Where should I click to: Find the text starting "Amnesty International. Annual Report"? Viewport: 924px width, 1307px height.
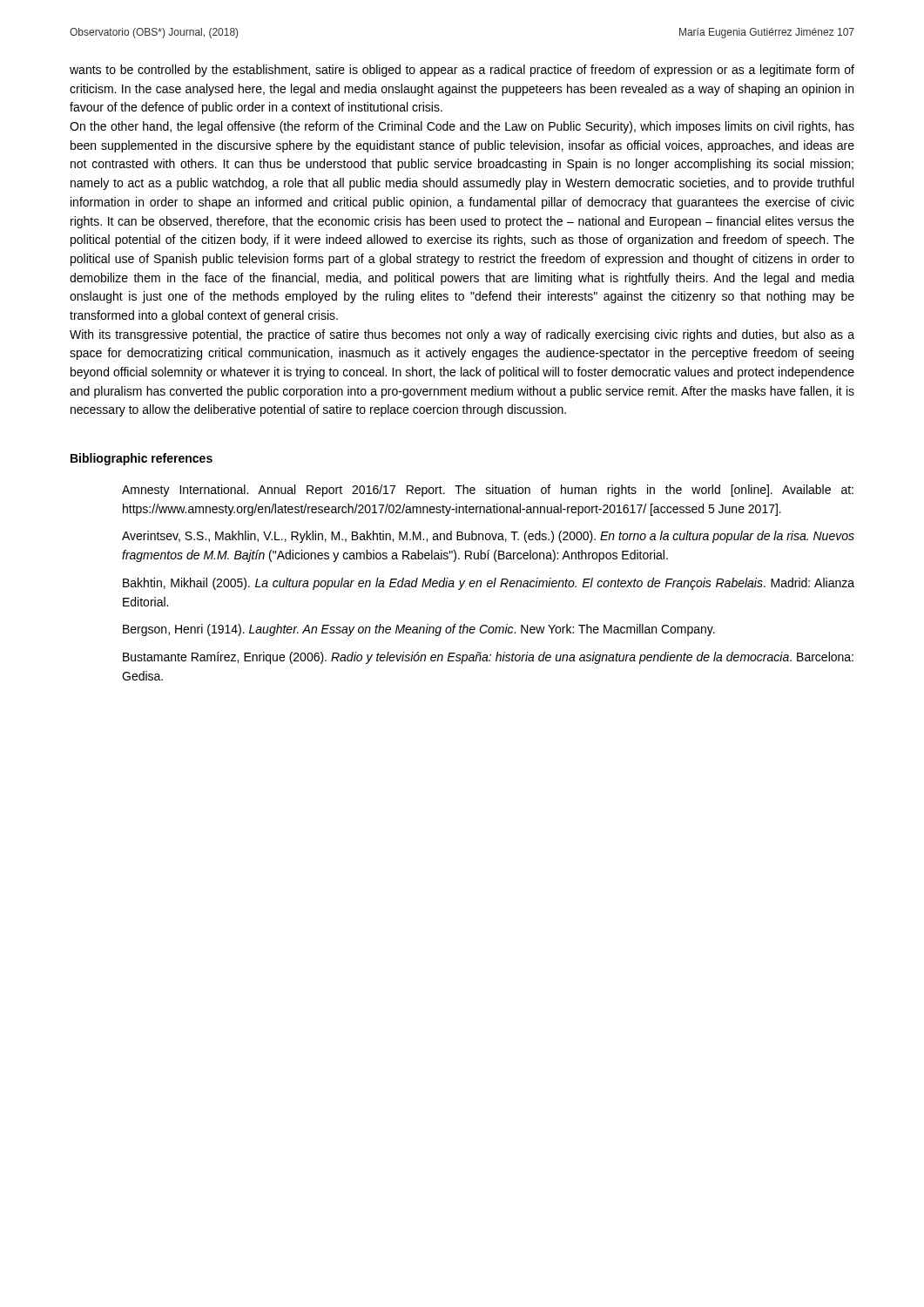click(x=488, y=499)
